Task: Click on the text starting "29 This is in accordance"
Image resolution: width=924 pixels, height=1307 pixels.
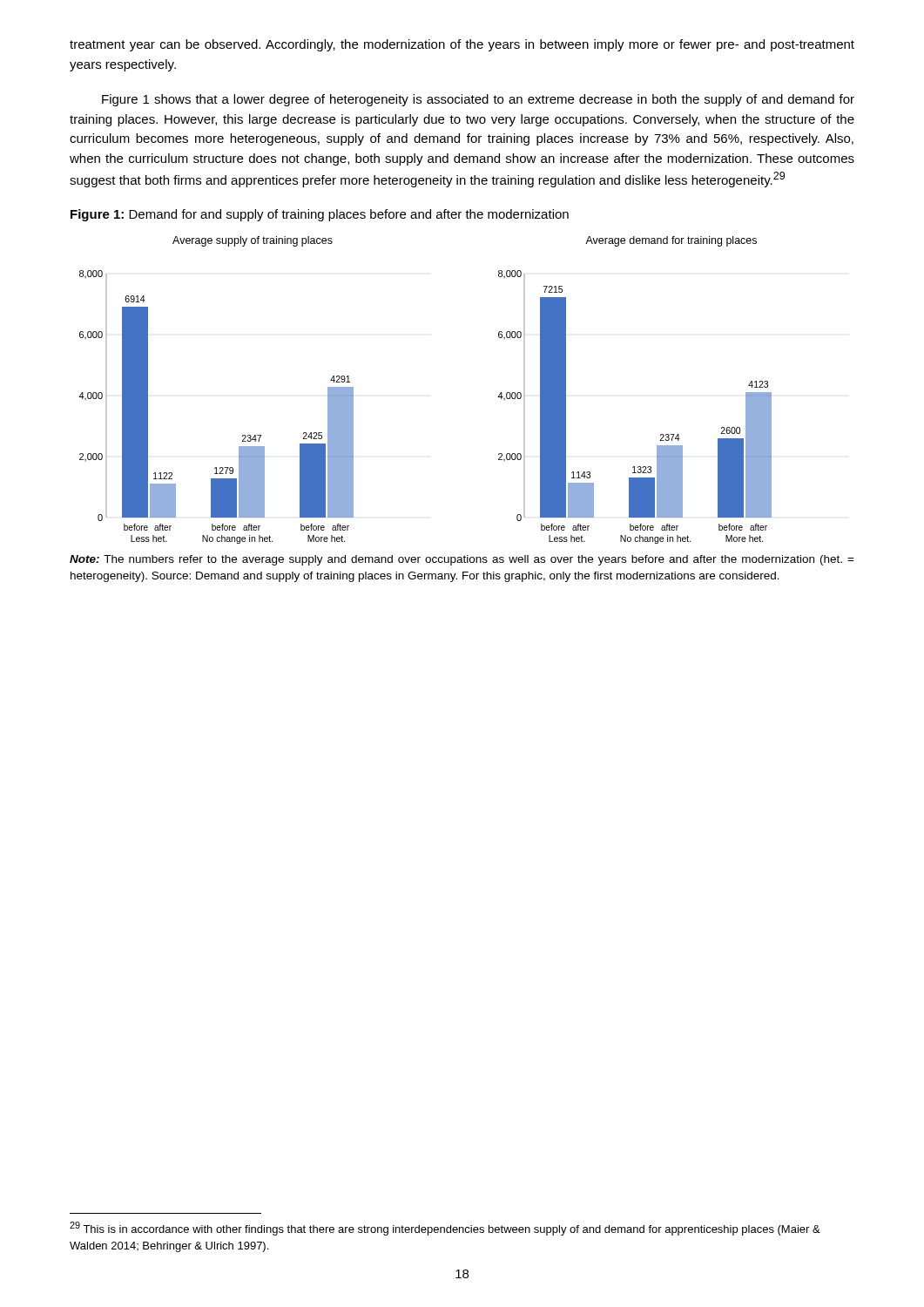Action: [445, 1236]
